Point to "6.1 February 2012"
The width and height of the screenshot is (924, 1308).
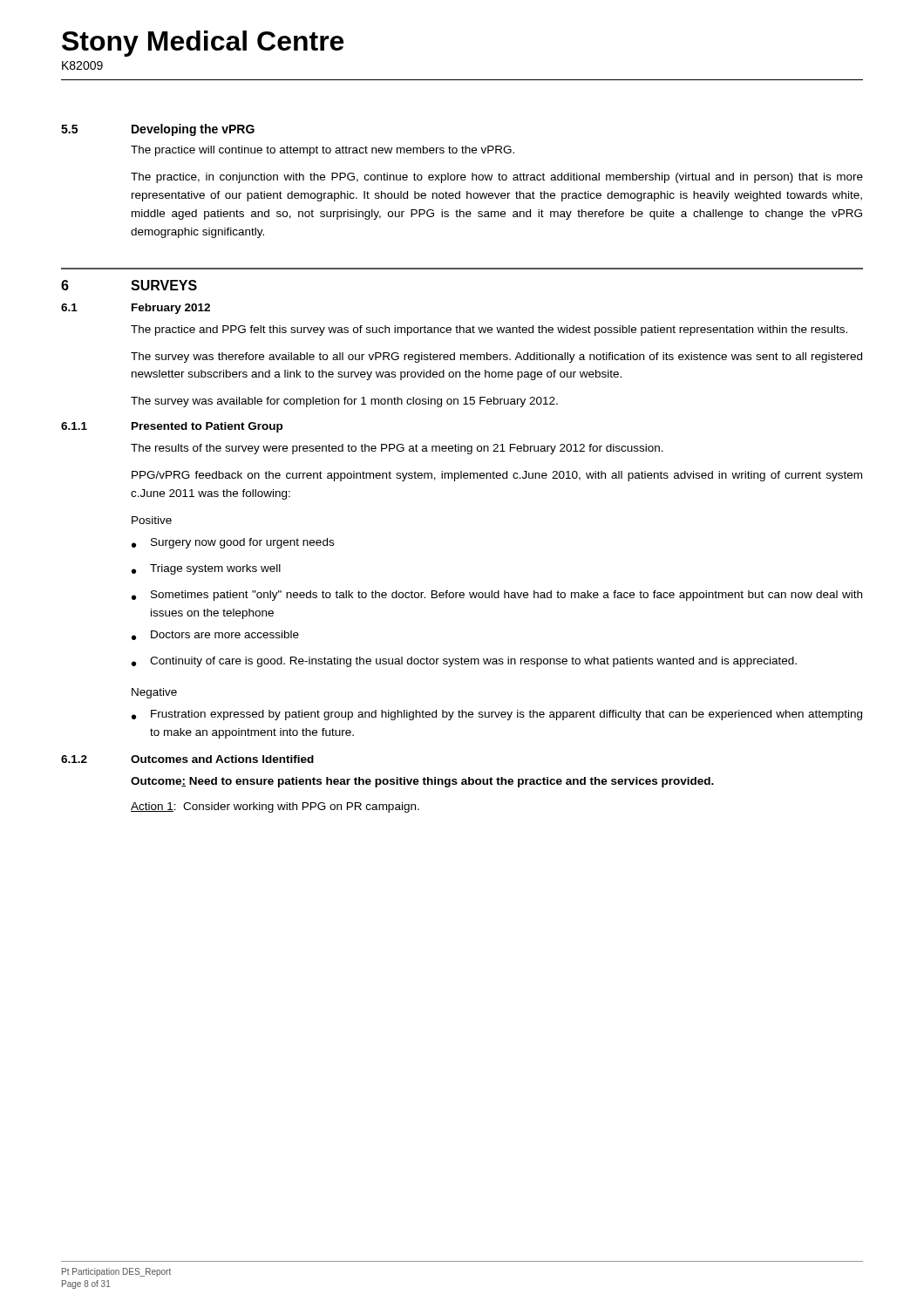[136, 309]
